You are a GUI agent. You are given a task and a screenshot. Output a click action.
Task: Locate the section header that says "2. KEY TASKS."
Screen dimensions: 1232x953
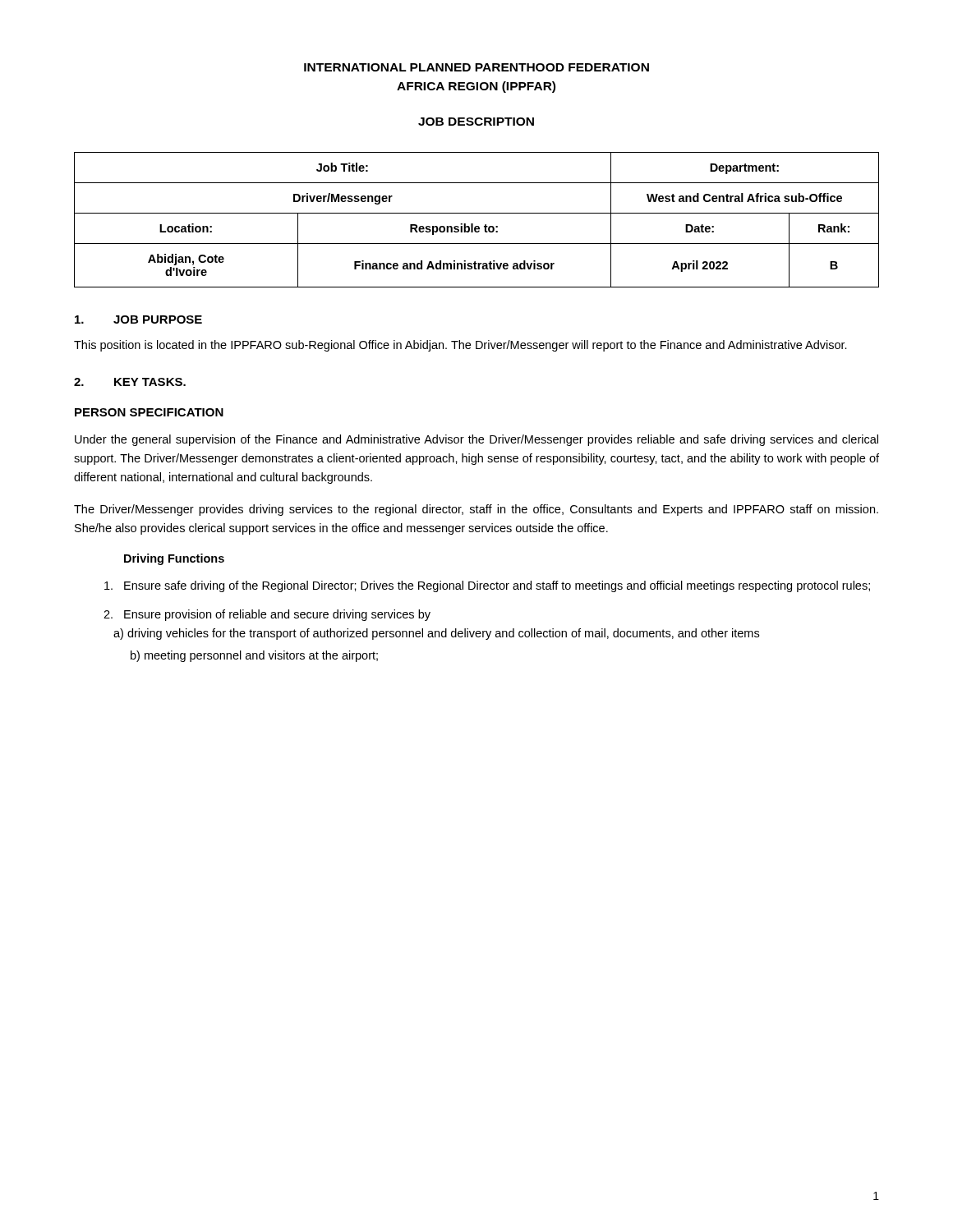coord(130,381)
